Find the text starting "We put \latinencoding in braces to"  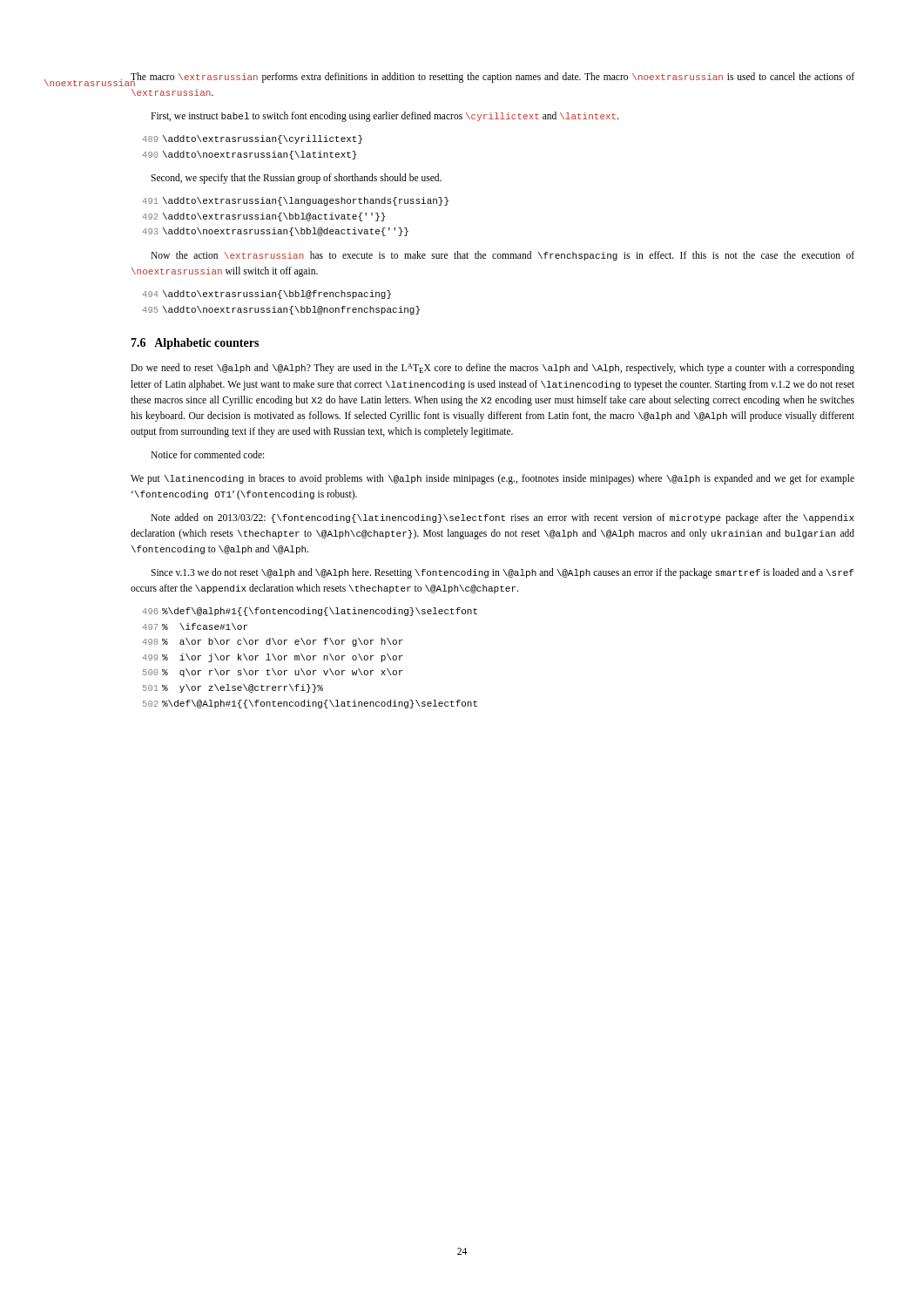pos(492,486)
